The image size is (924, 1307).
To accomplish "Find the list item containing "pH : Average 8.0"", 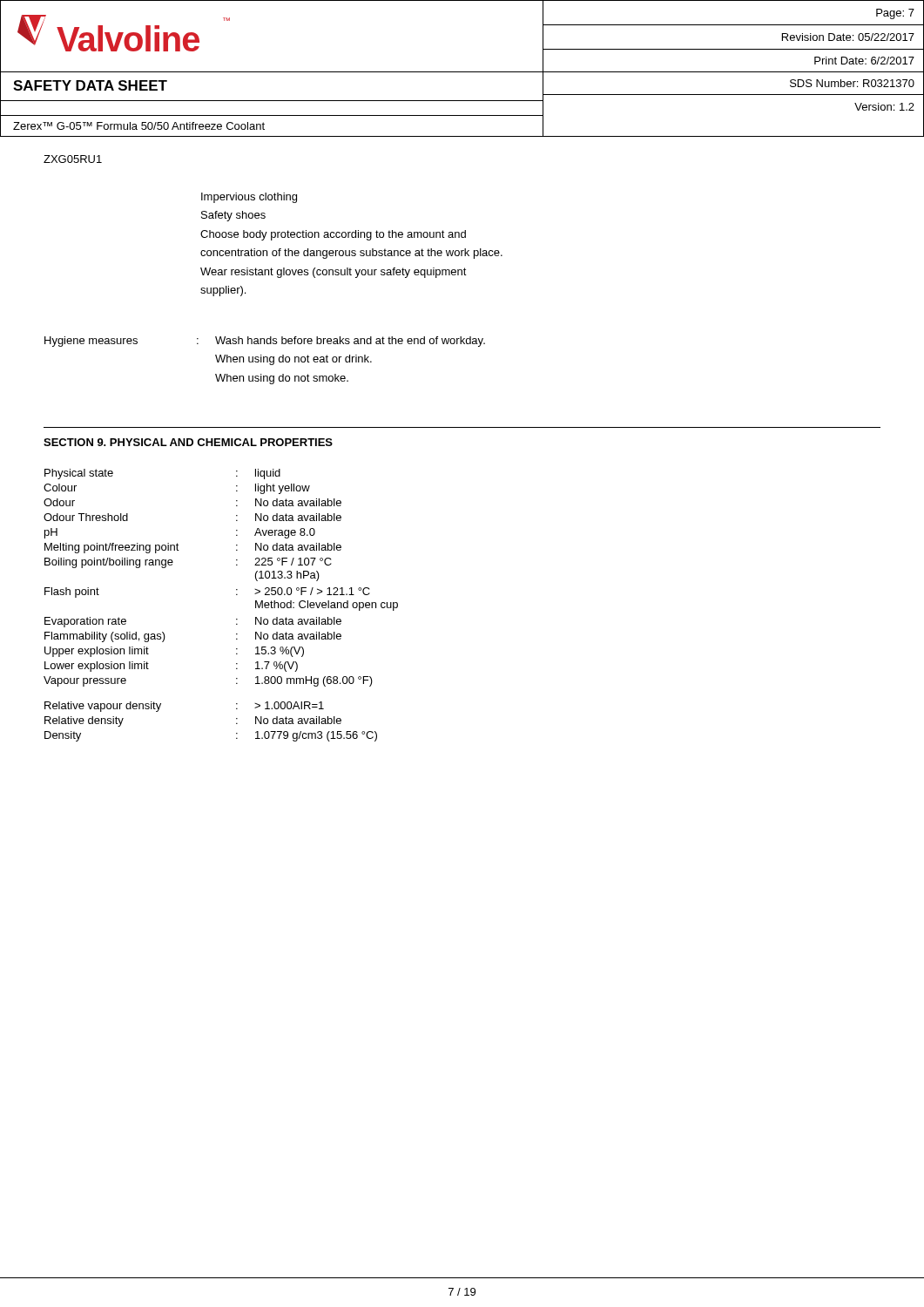I will pyautogui.click(x=179, y=532).
